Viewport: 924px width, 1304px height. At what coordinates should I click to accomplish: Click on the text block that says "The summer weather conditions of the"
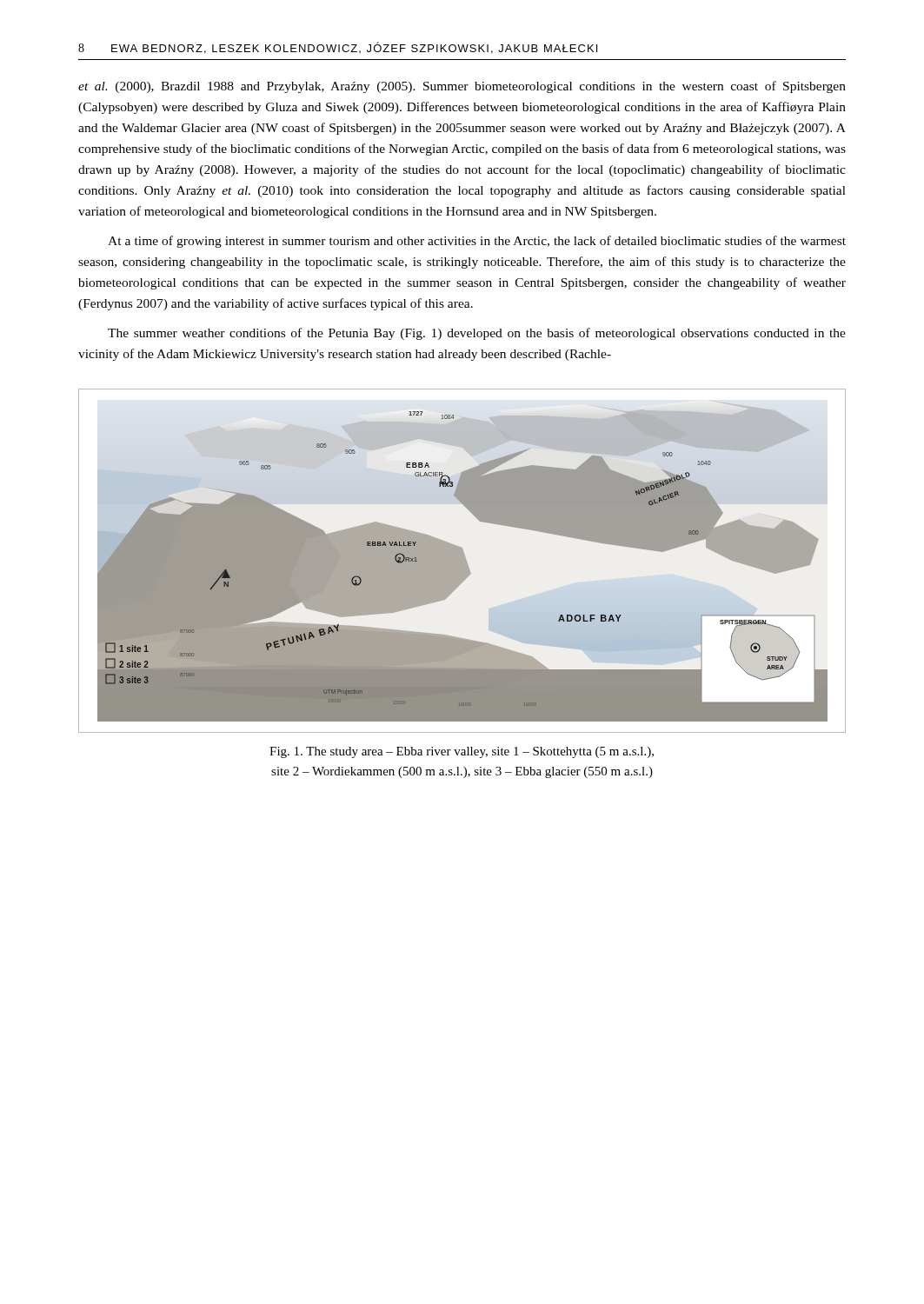[x=462, y=344]
